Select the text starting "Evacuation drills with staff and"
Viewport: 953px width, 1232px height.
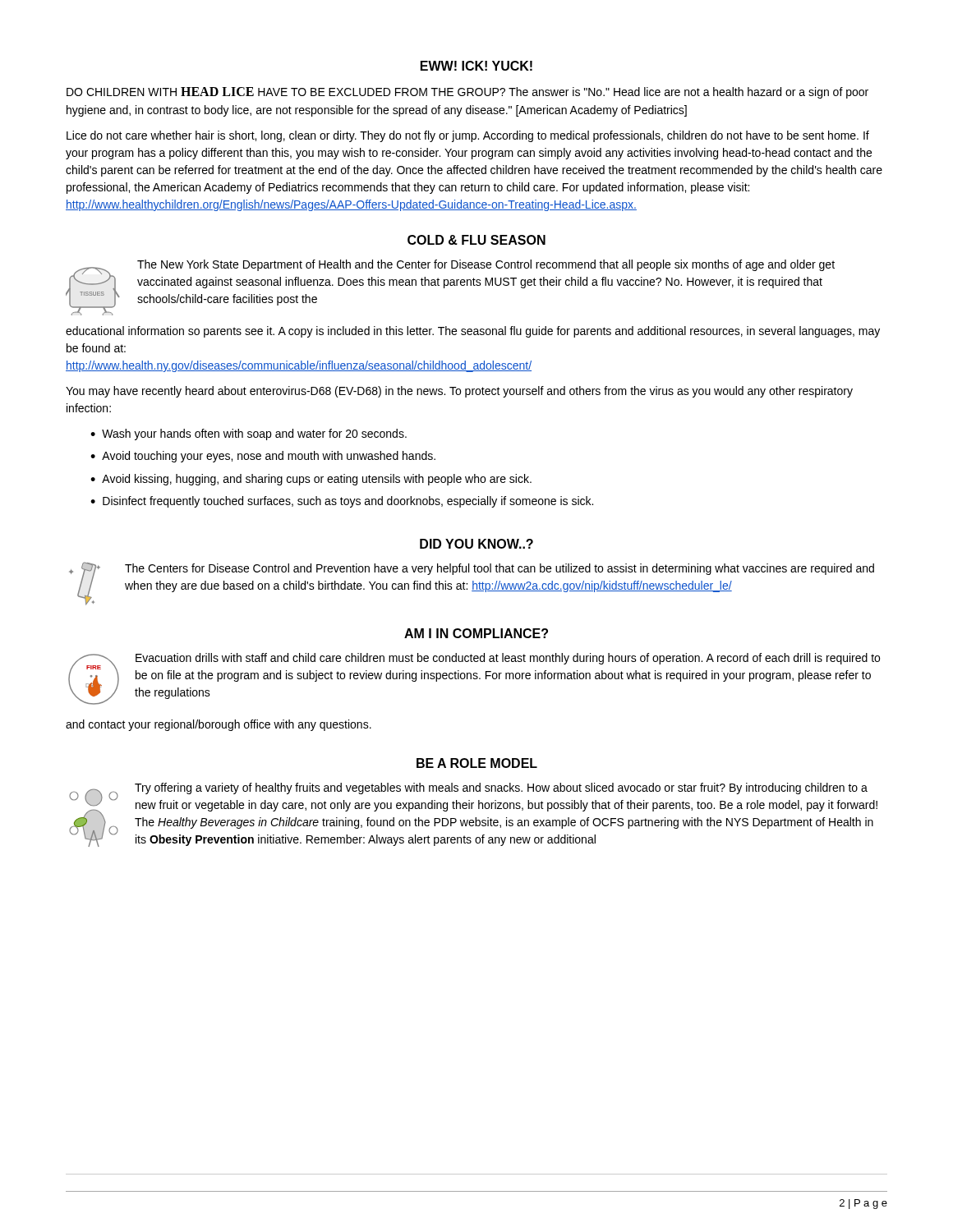tap(508, 675)
